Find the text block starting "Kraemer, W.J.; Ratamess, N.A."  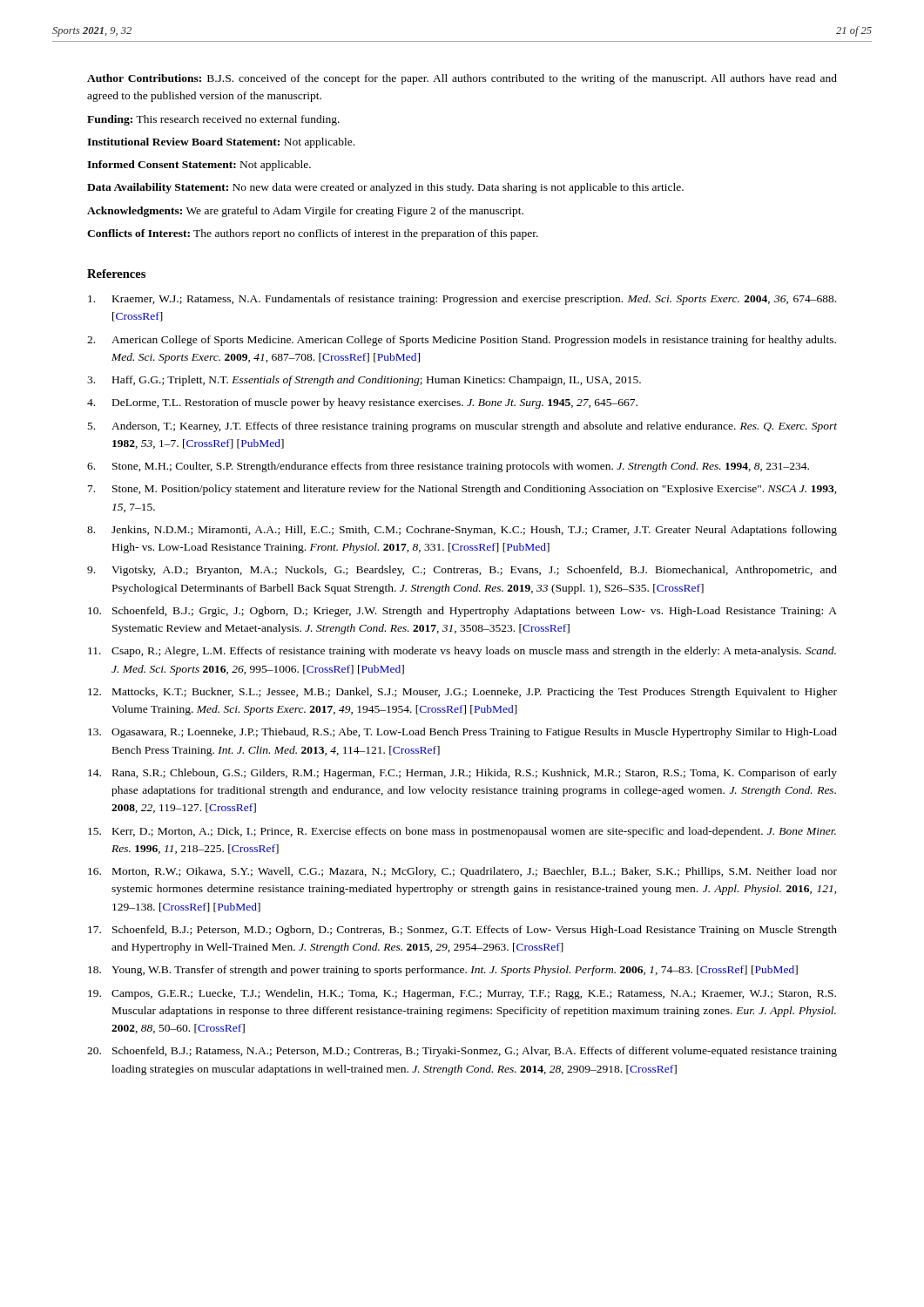click(462, 308)
